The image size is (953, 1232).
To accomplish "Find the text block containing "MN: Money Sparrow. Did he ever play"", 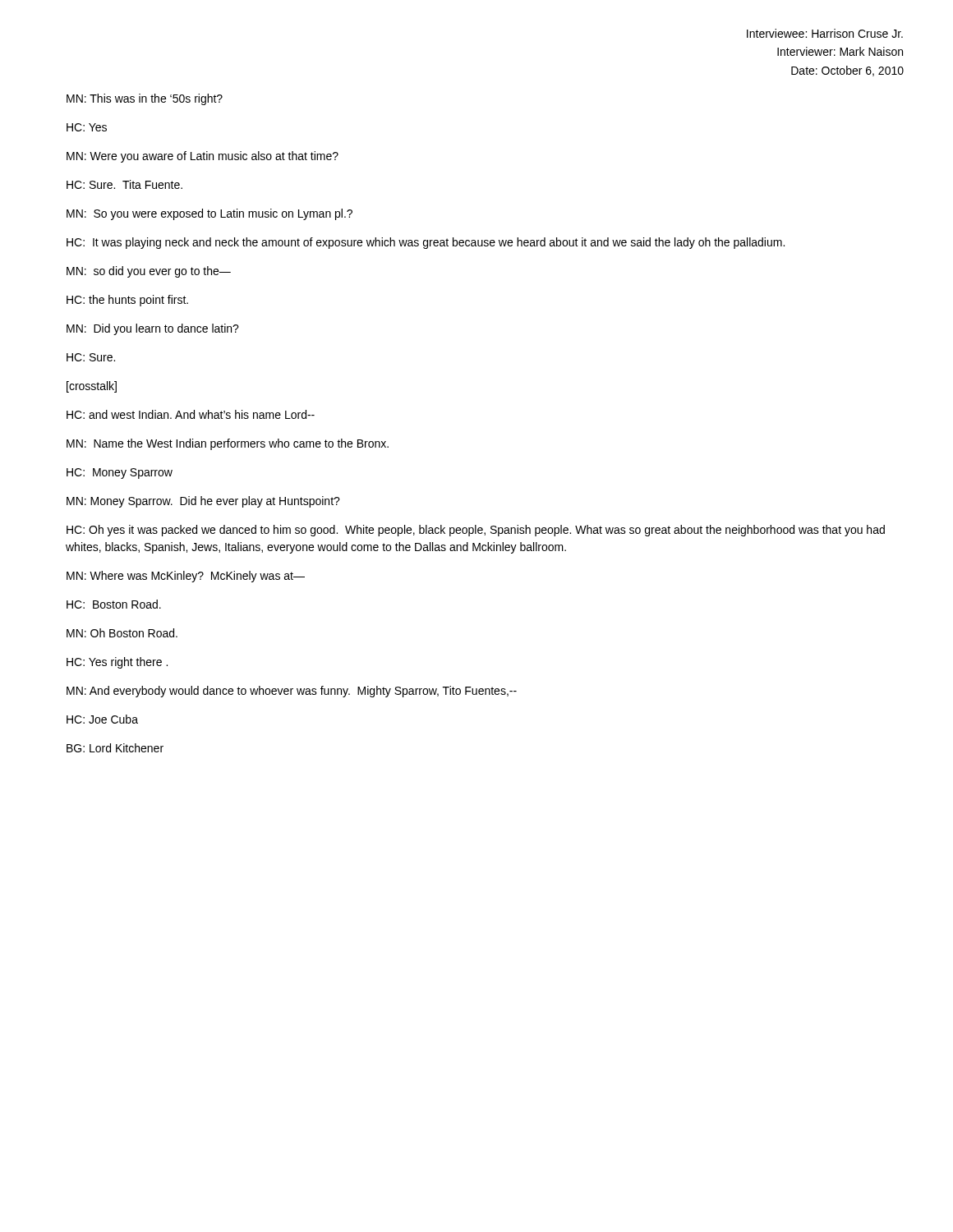I will coord(203,501).
